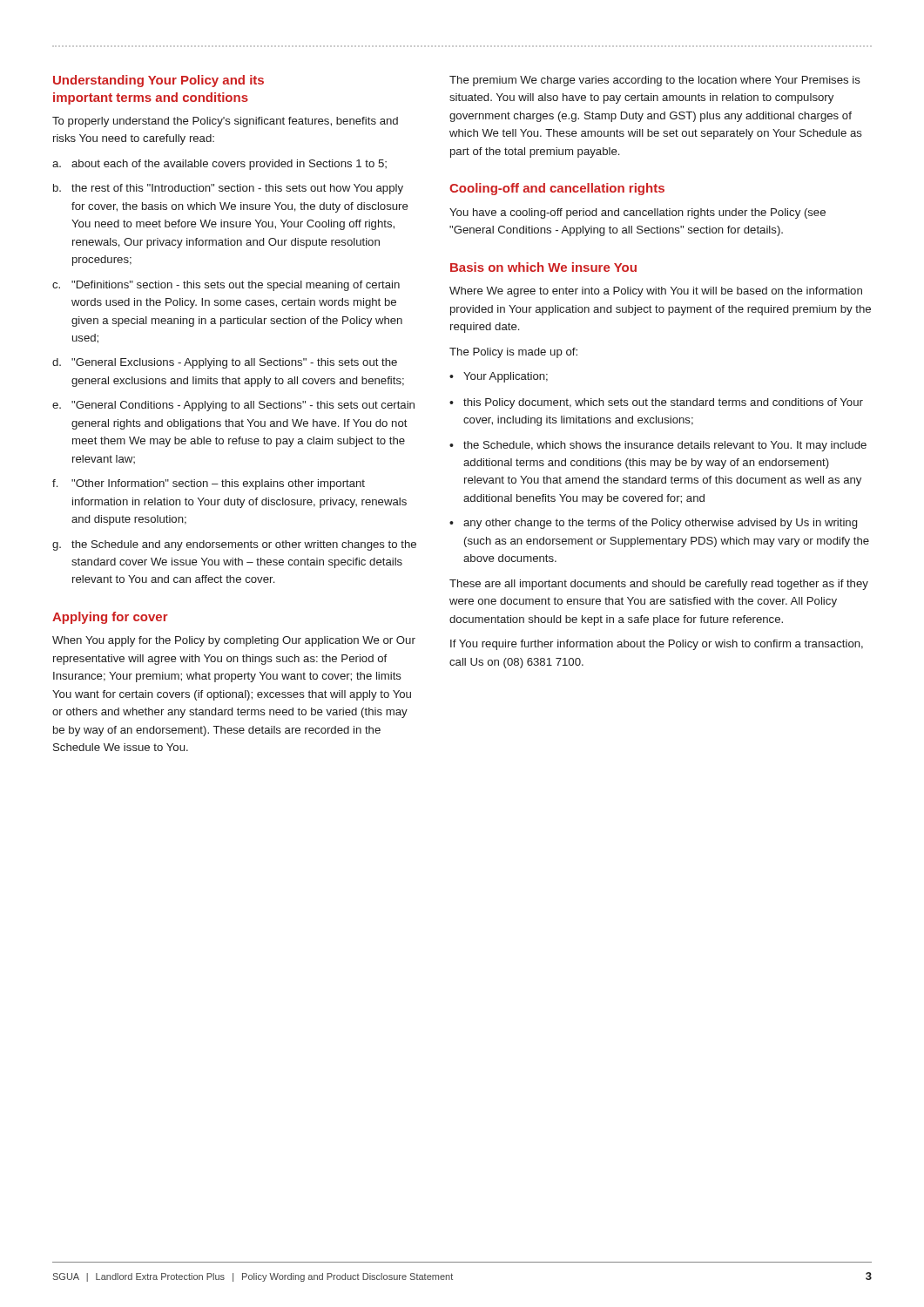Click the passage that begins "If You require further information about the"
Screen dimensions: 1307x924
pos(661,653)
